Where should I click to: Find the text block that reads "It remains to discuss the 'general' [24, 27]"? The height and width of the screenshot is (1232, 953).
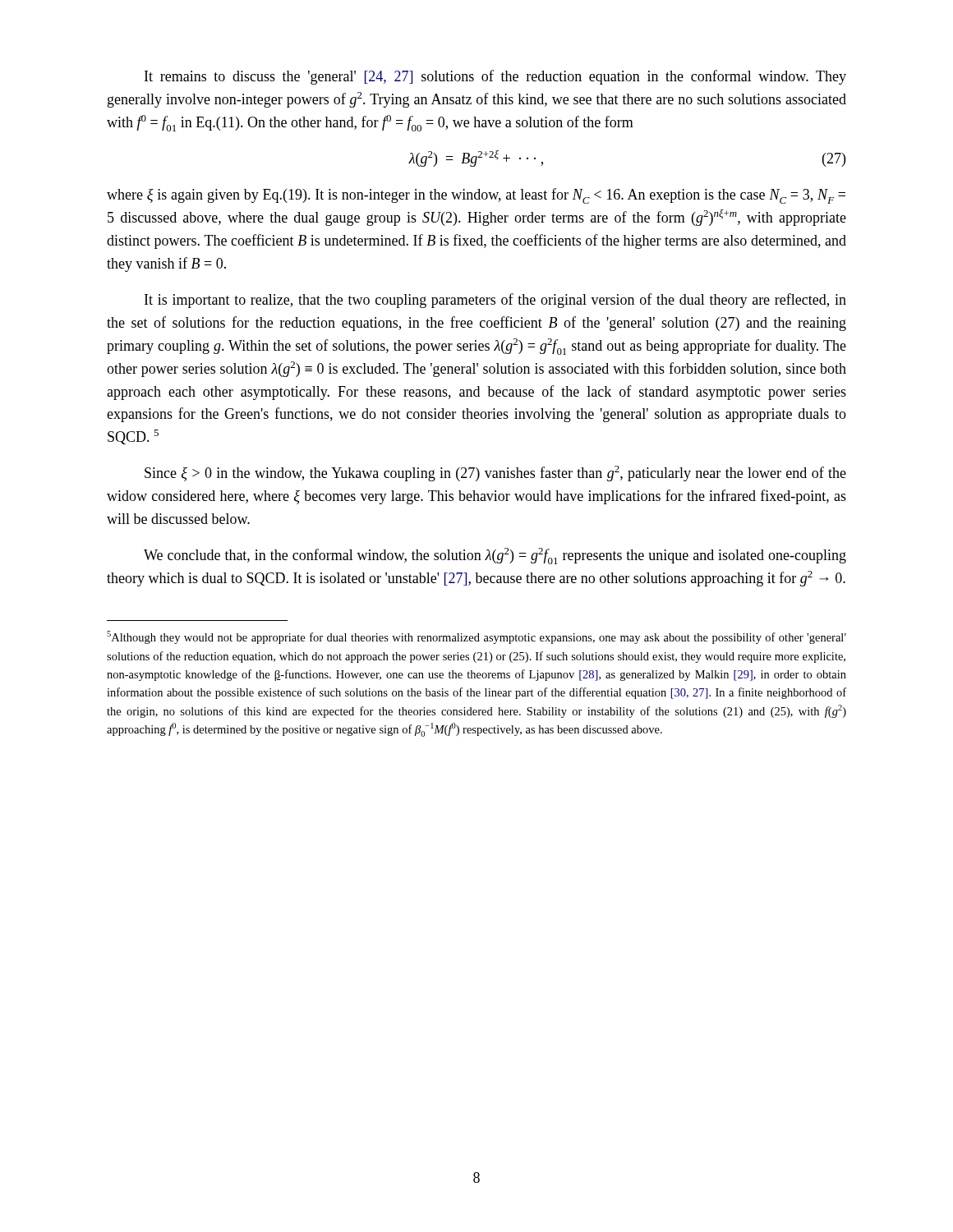point(476,100)
